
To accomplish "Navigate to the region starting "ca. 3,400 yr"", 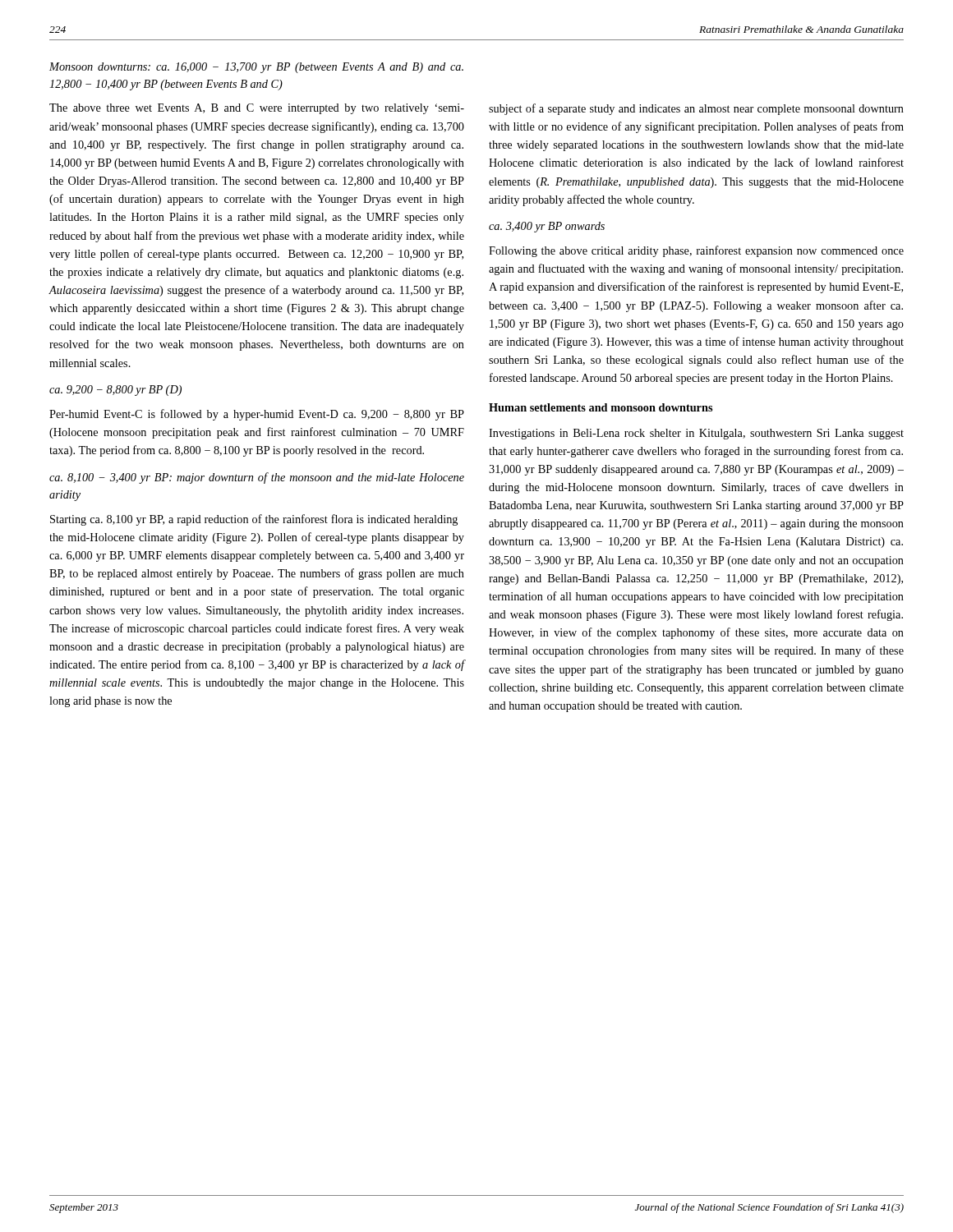I will pos(547,226).
